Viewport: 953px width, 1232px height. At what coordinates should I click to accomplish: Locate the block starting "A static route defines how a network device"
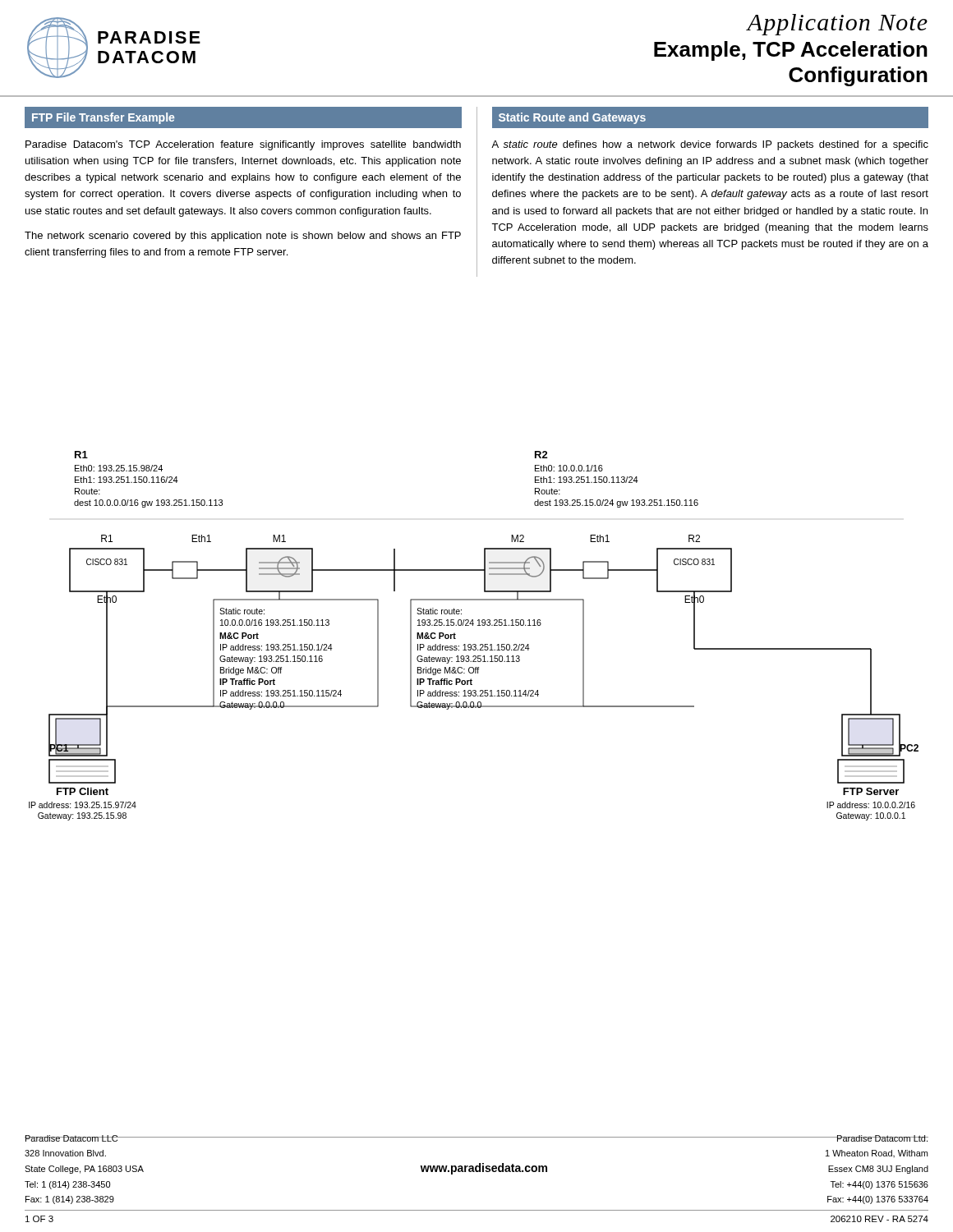tap(710, 203)
